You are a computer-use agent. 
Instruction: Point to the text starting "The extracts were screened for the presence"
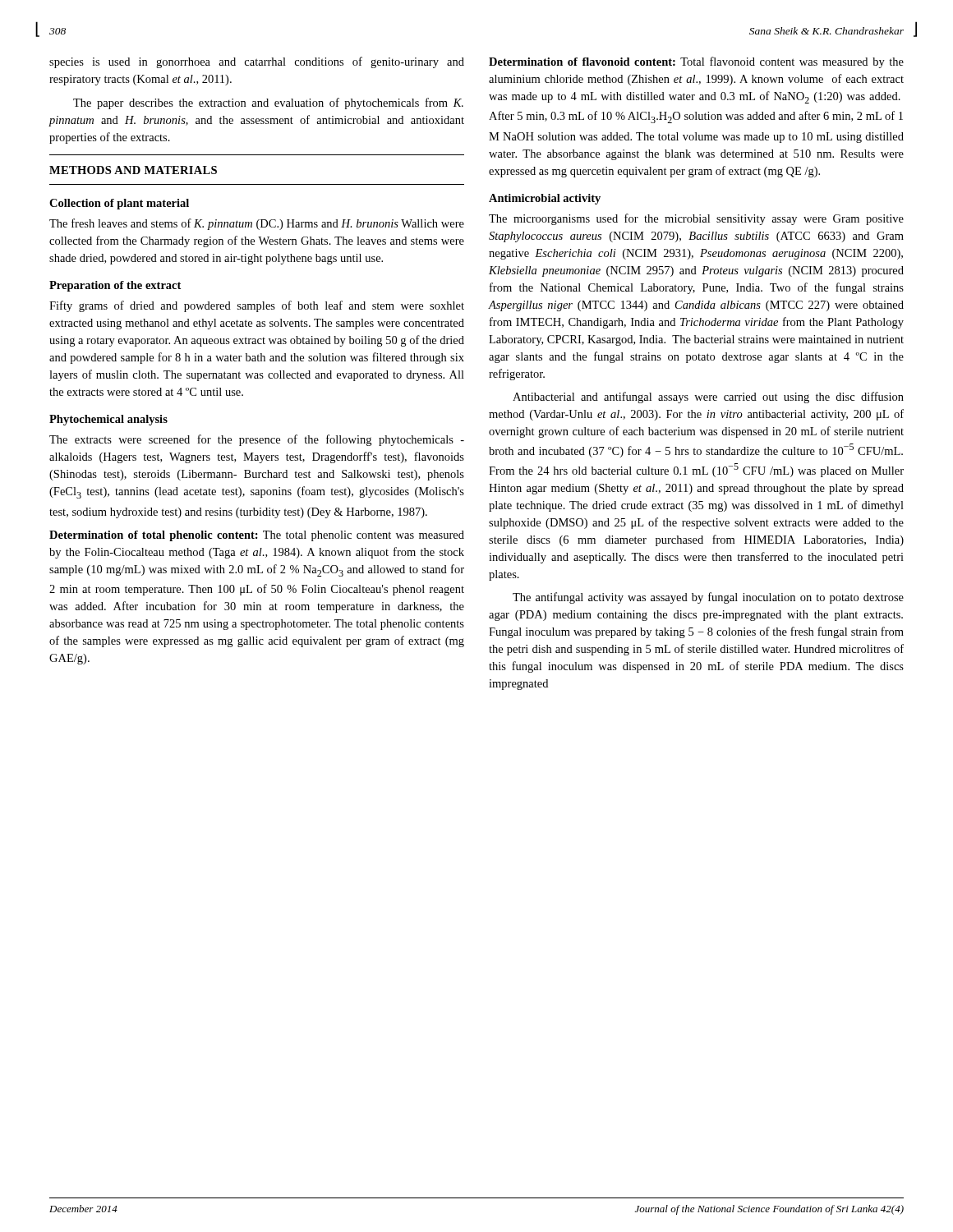[257, 476]
